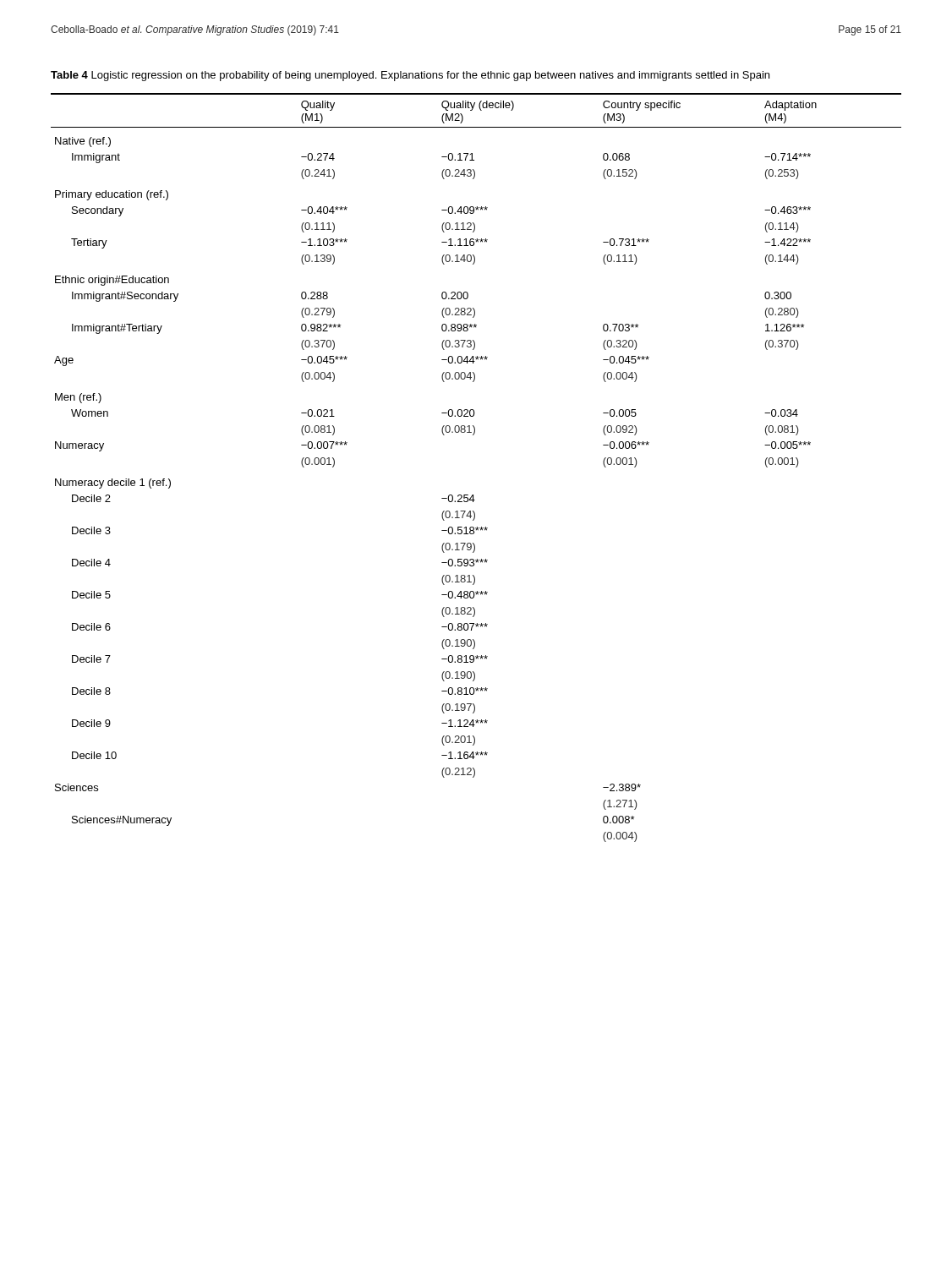Viewport: 952px width, 1268px height.
Task: Select the table that reads "Ethnic origin#Education"
Action: pos(476,469)
